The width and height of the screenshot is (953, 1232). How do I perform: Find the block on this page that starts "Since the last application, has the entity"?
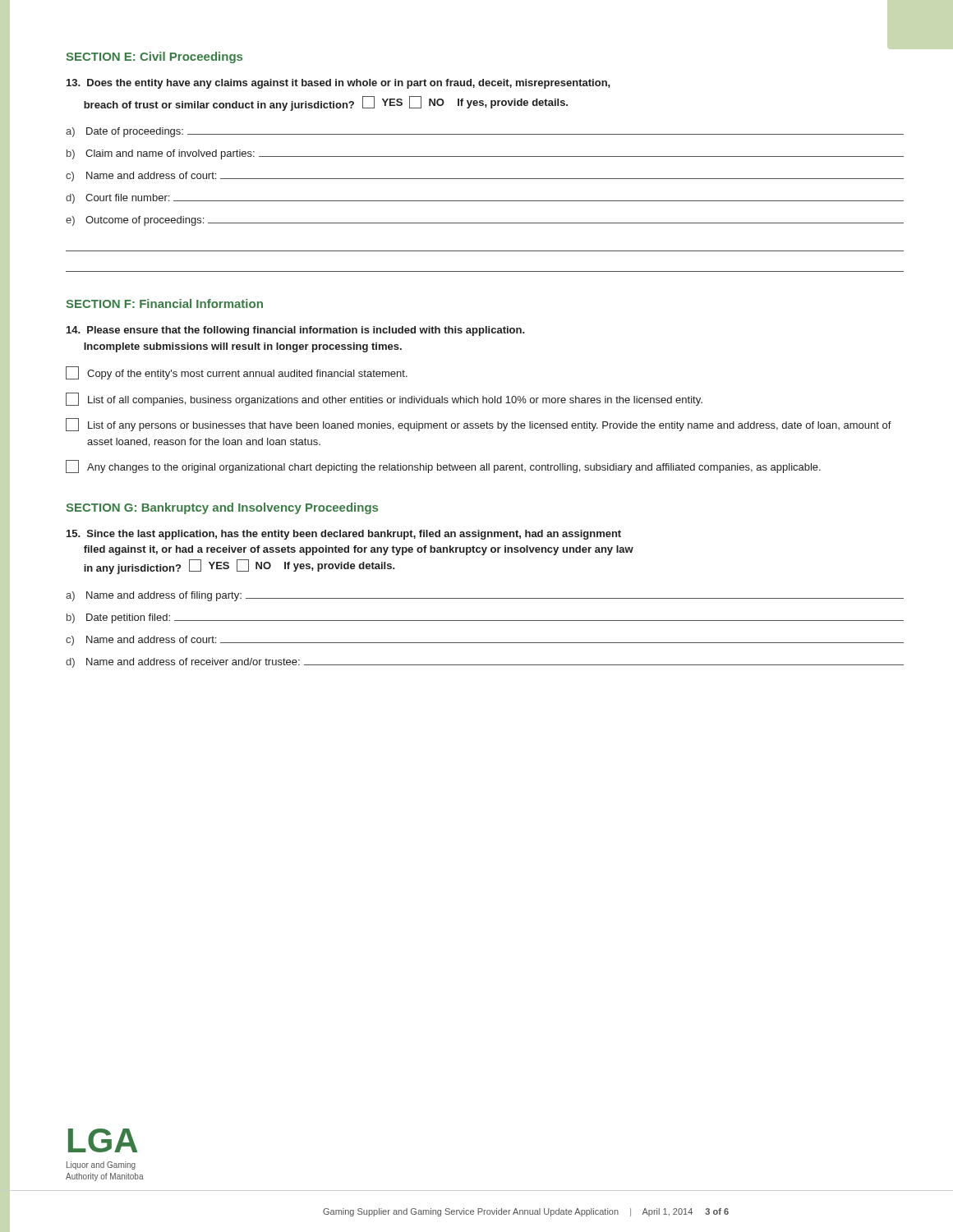(x=349, y=551)
